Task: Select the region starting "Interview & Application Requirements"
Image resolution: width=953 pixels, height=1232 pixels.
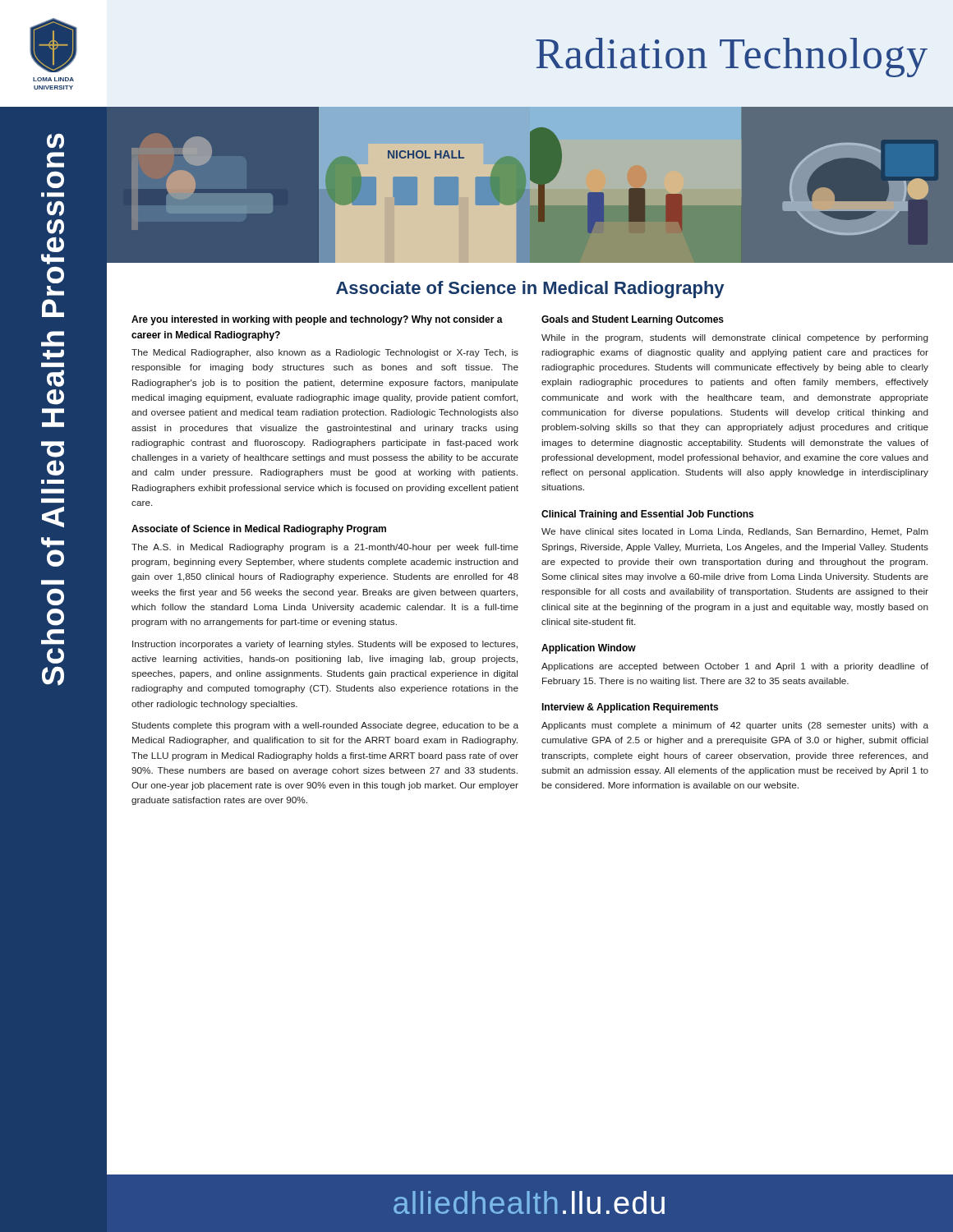Action: [630, 707]
